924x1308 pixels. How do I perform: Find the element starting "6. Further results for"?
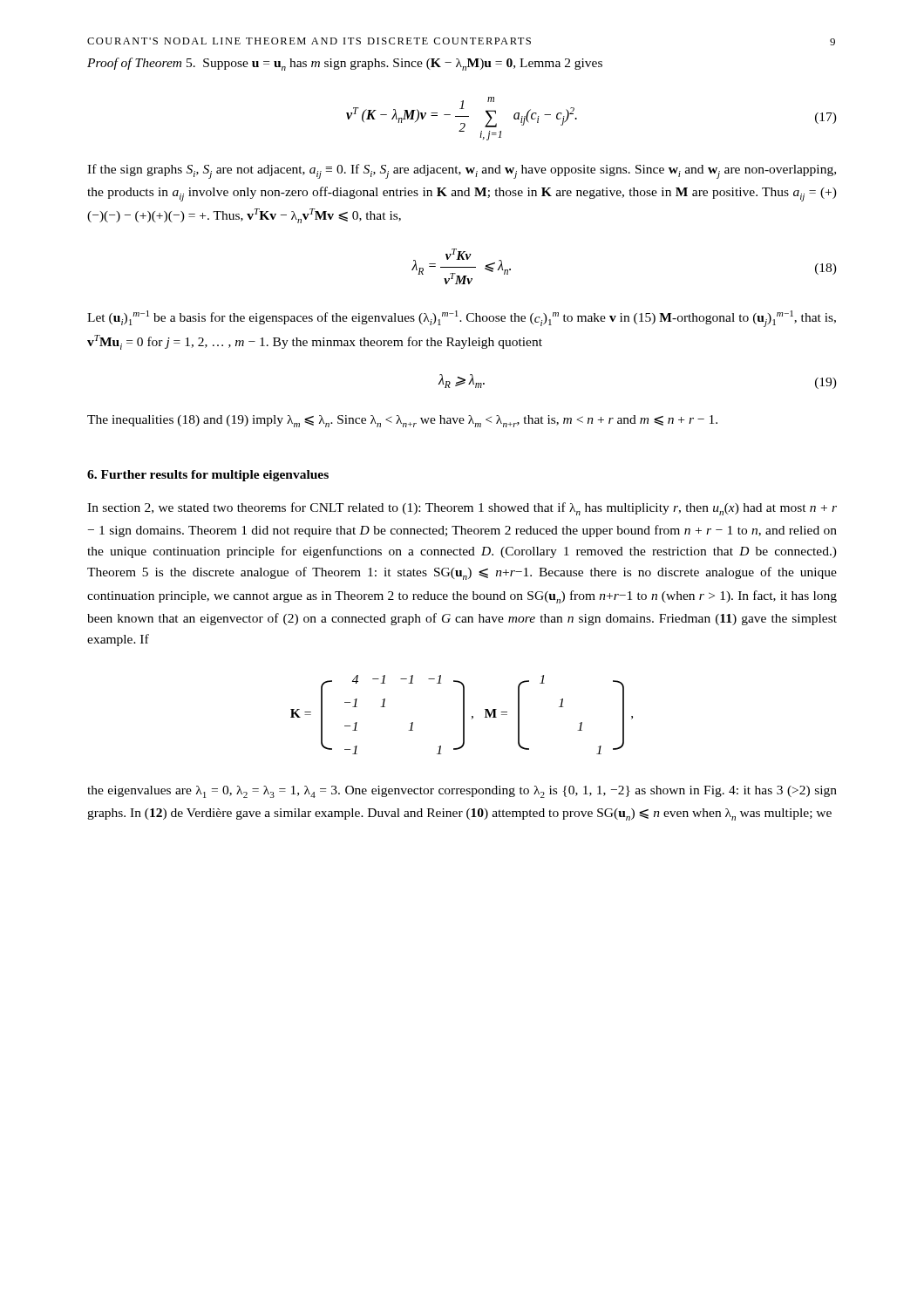click(x=208, y=474)
